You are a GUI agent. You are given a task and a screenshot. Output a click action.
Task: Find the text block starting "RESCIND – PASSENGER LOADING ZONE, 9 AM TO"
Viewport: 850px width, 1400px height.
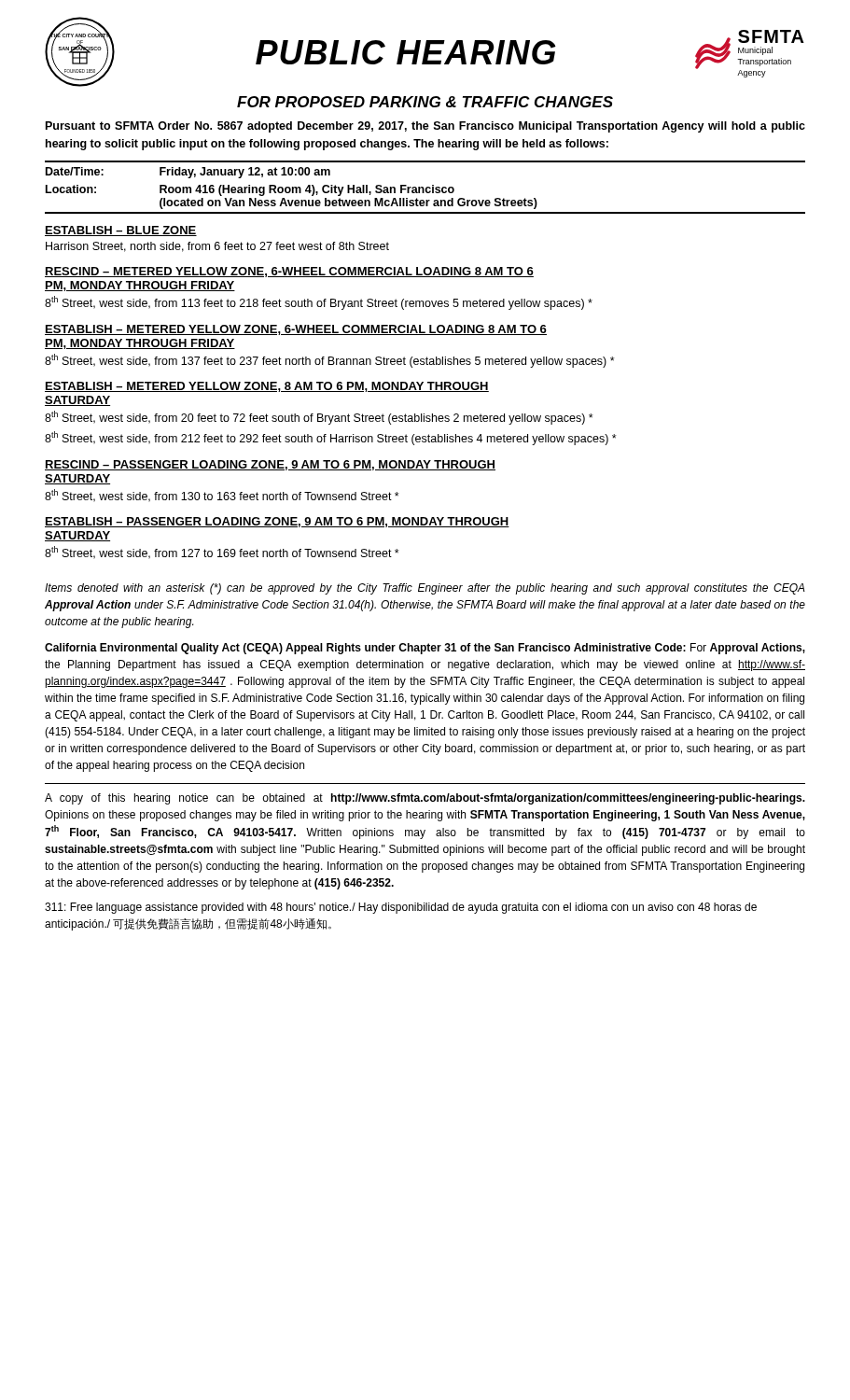[270, 471]
